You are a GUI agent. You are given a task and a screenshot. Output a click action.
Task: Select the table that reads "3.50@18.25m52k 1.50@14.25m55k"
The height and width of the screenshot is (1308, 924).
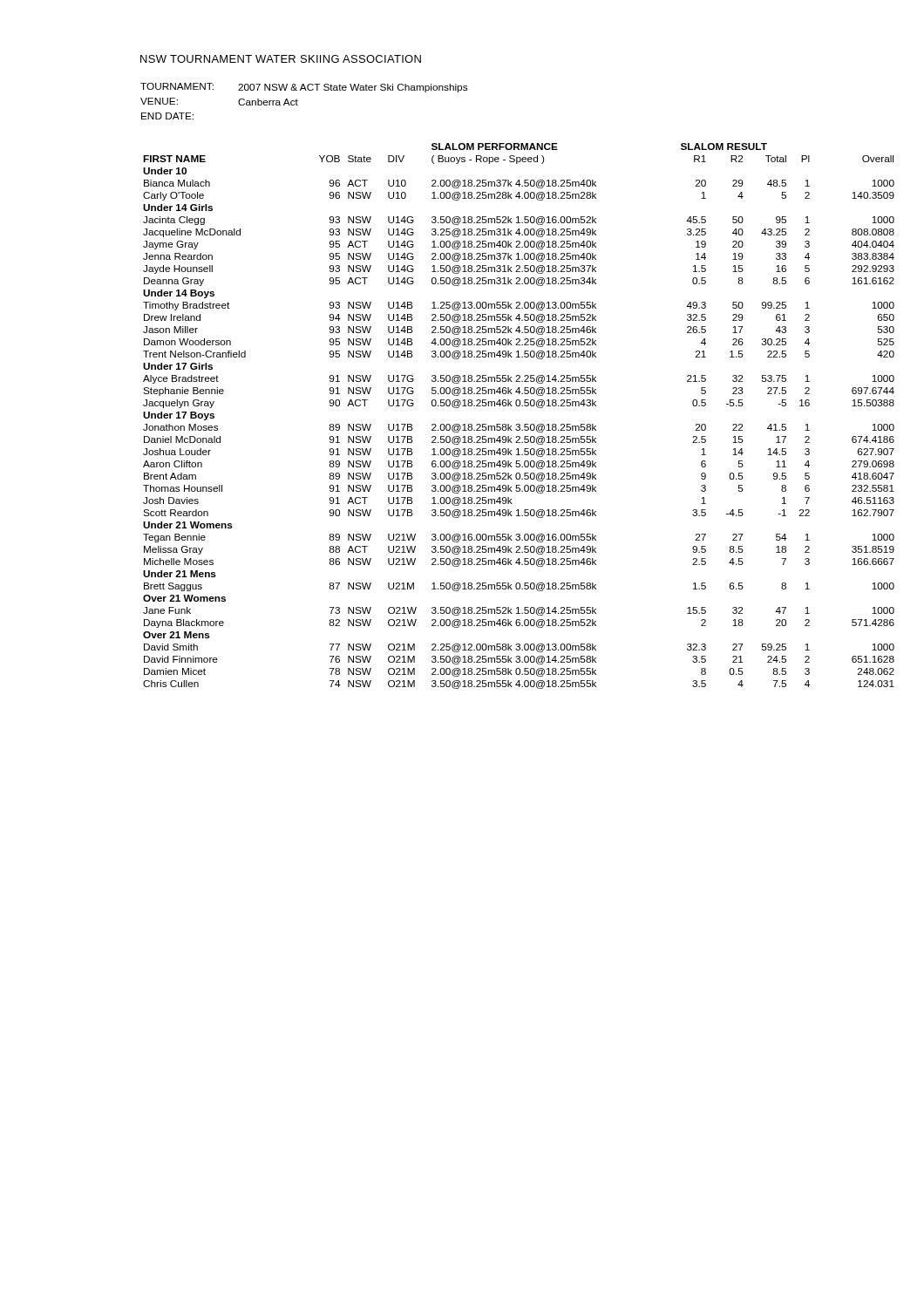tap(519, 415)
